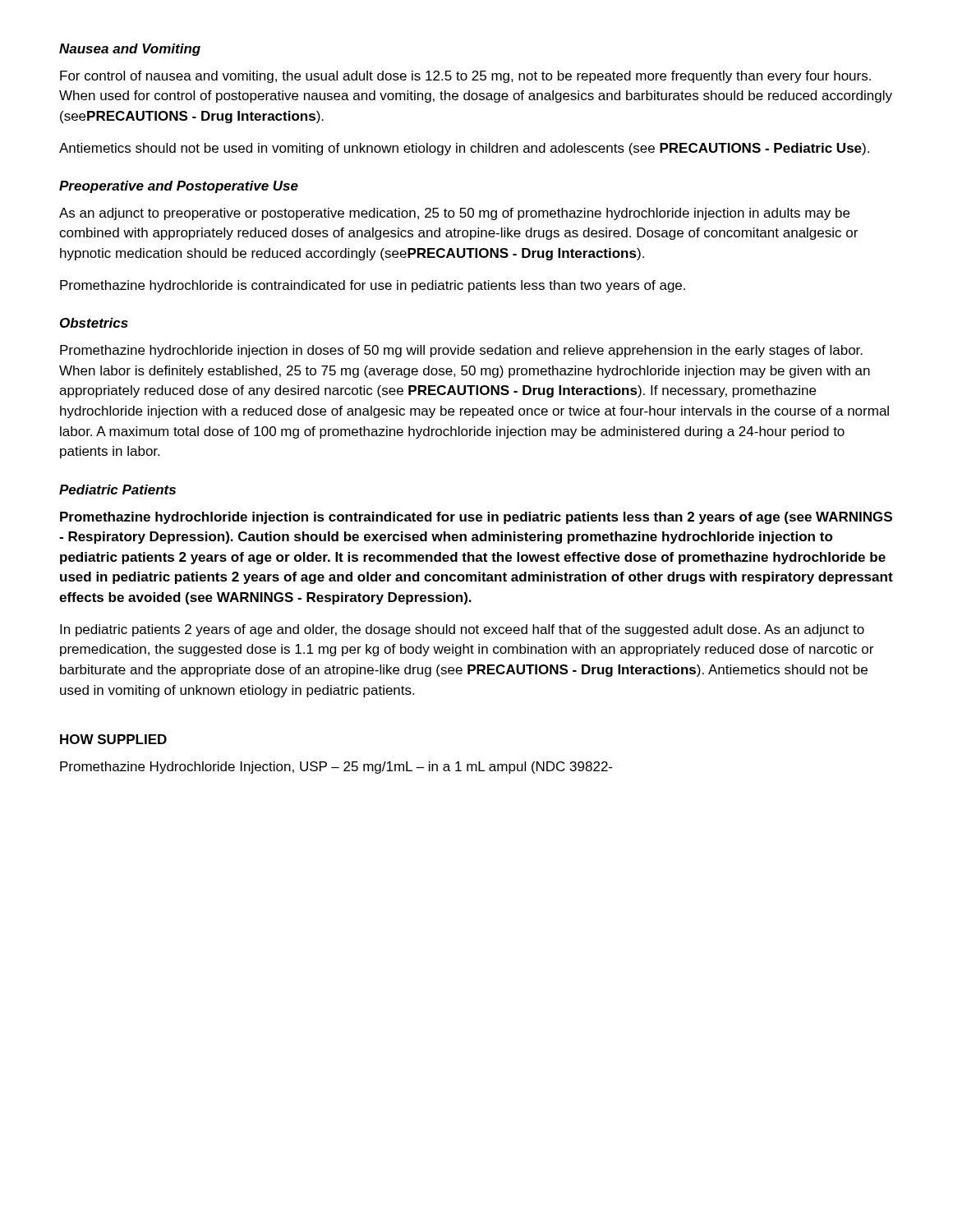The width and height of the screenshot is (953, 1232).
Task: Find the text block that says "Antiemetics should not be used in vomiting"
Action: (x=465, y=148)
